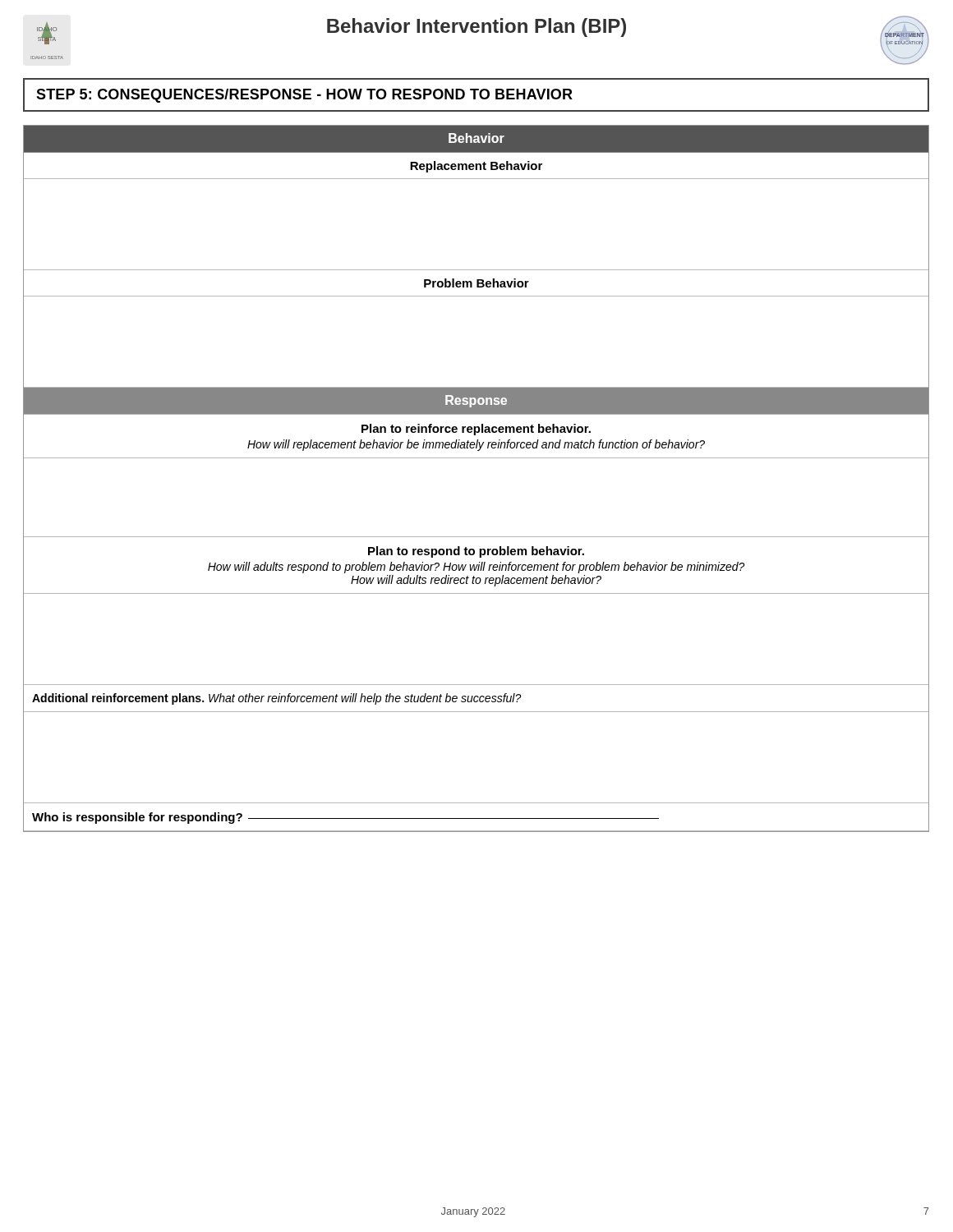Image resolution: width=953 pixels, height=1232 pixels.
Task: Click on the region starting "STEP 5: CONSEQUENCES/RESPONSE"
Action: pos(304,94)
